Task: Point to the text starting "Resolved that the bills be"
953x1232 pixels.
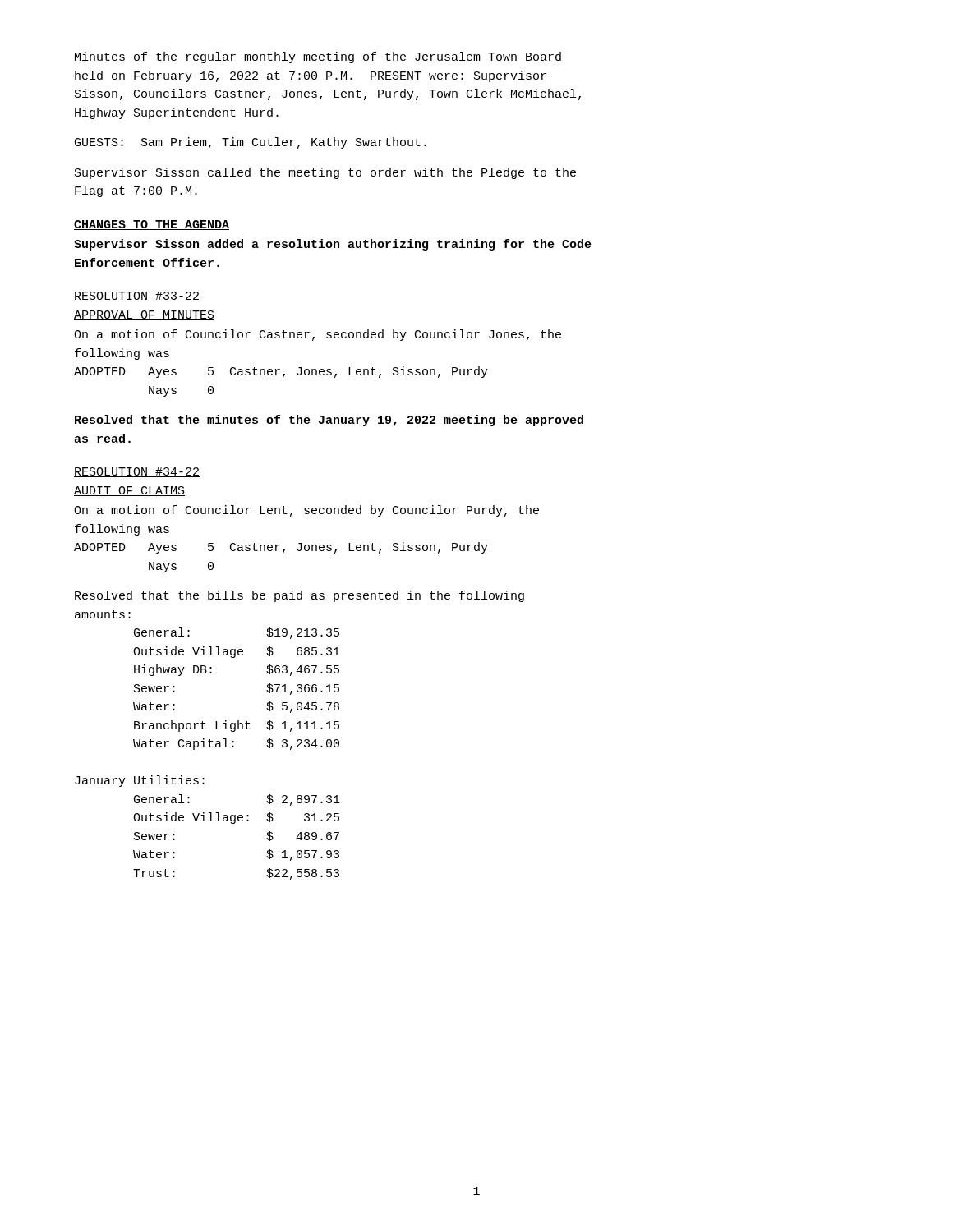Action: 299,735
